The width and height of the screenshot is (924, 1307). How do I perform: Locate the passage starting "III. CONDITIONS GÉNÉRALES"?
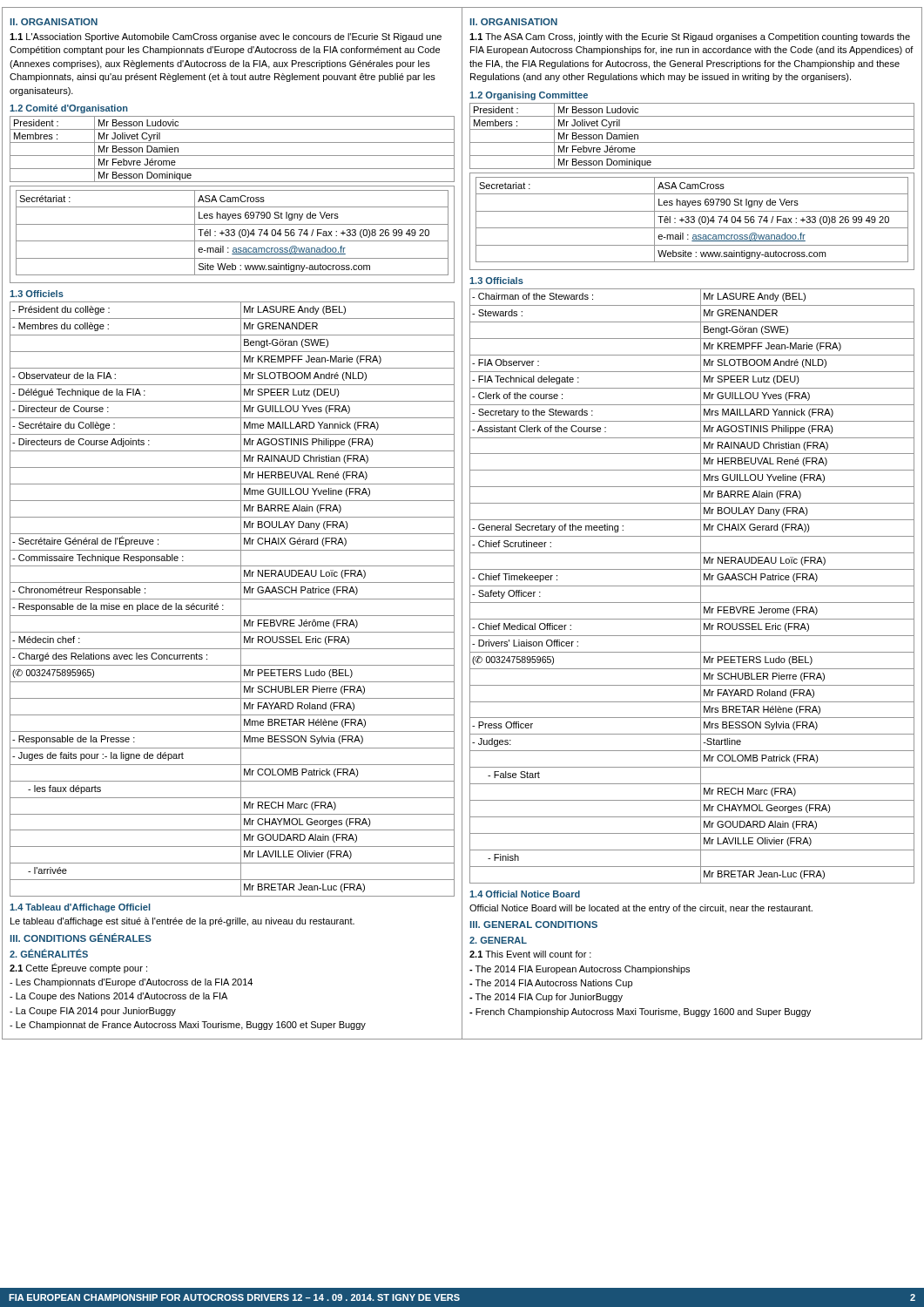(81, 938)
